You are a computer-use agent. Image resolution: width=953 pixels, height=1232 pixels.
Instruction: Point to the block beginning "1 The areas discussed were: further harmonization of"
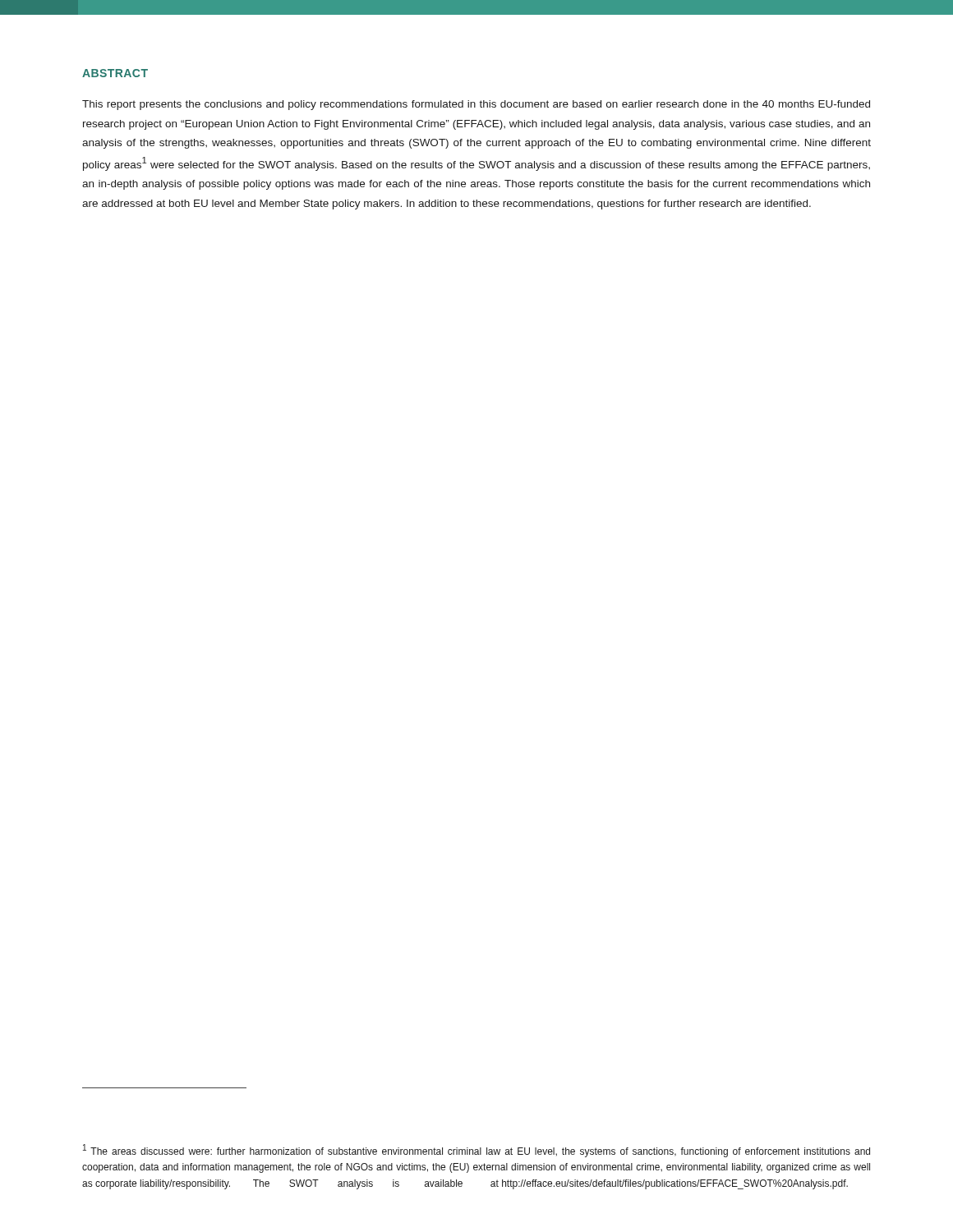point(476,1166)
